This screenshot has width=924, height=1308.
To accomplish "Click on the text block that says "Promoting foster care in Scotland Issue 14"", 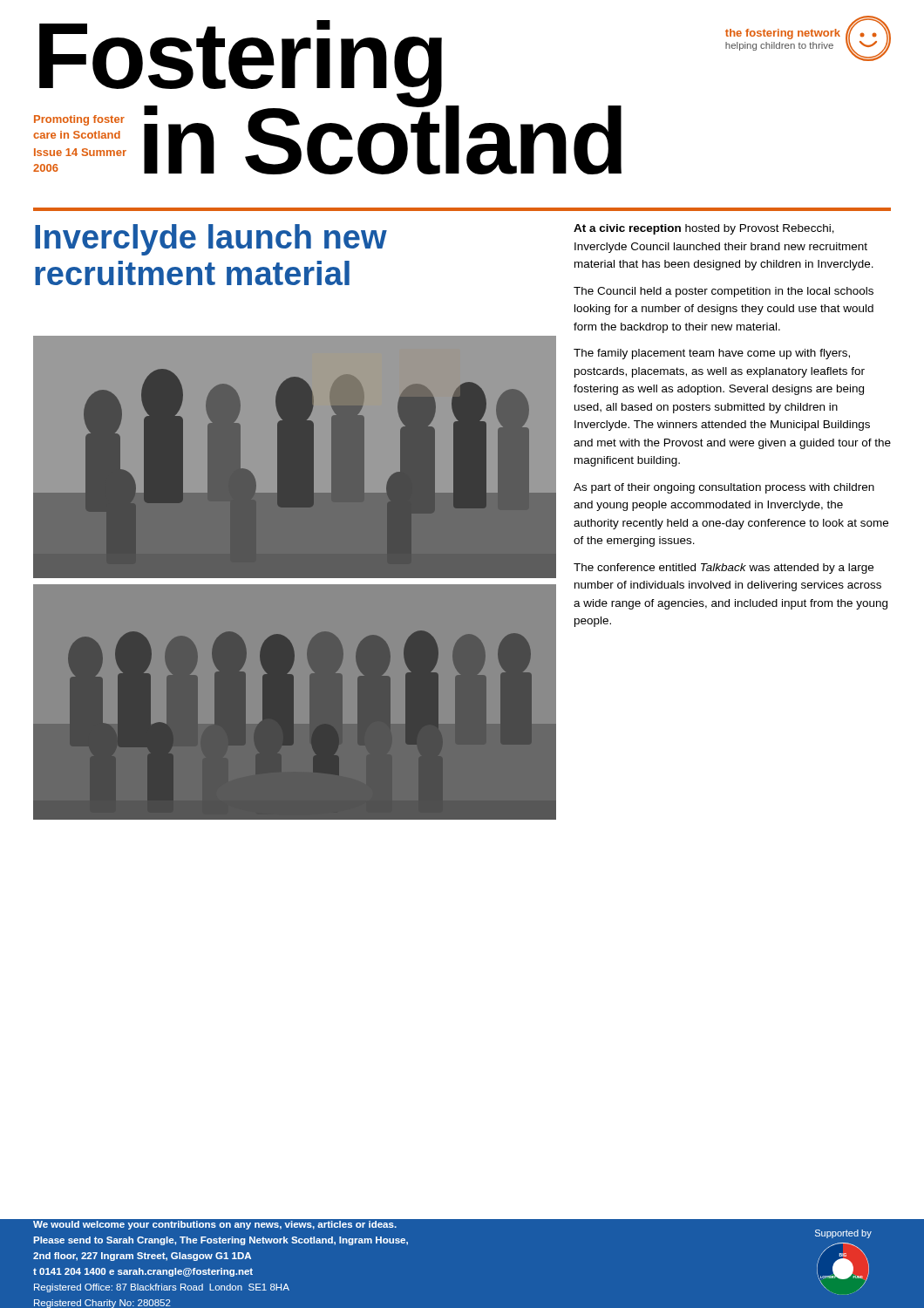I will pyautogui.click(x=92, y=144).
